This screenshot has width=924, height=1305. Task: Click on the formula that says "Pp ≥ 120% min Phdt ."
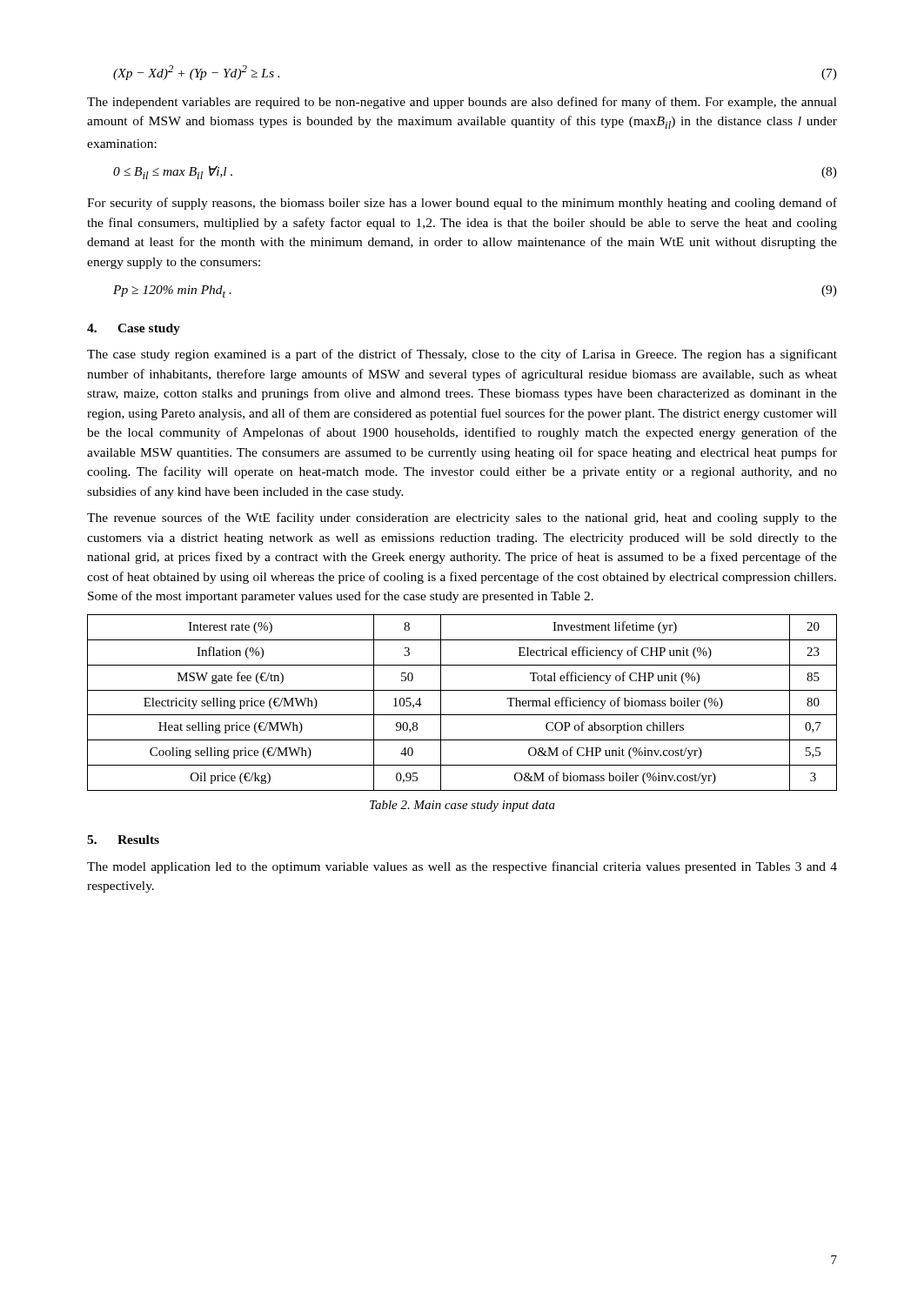[181, 291]
